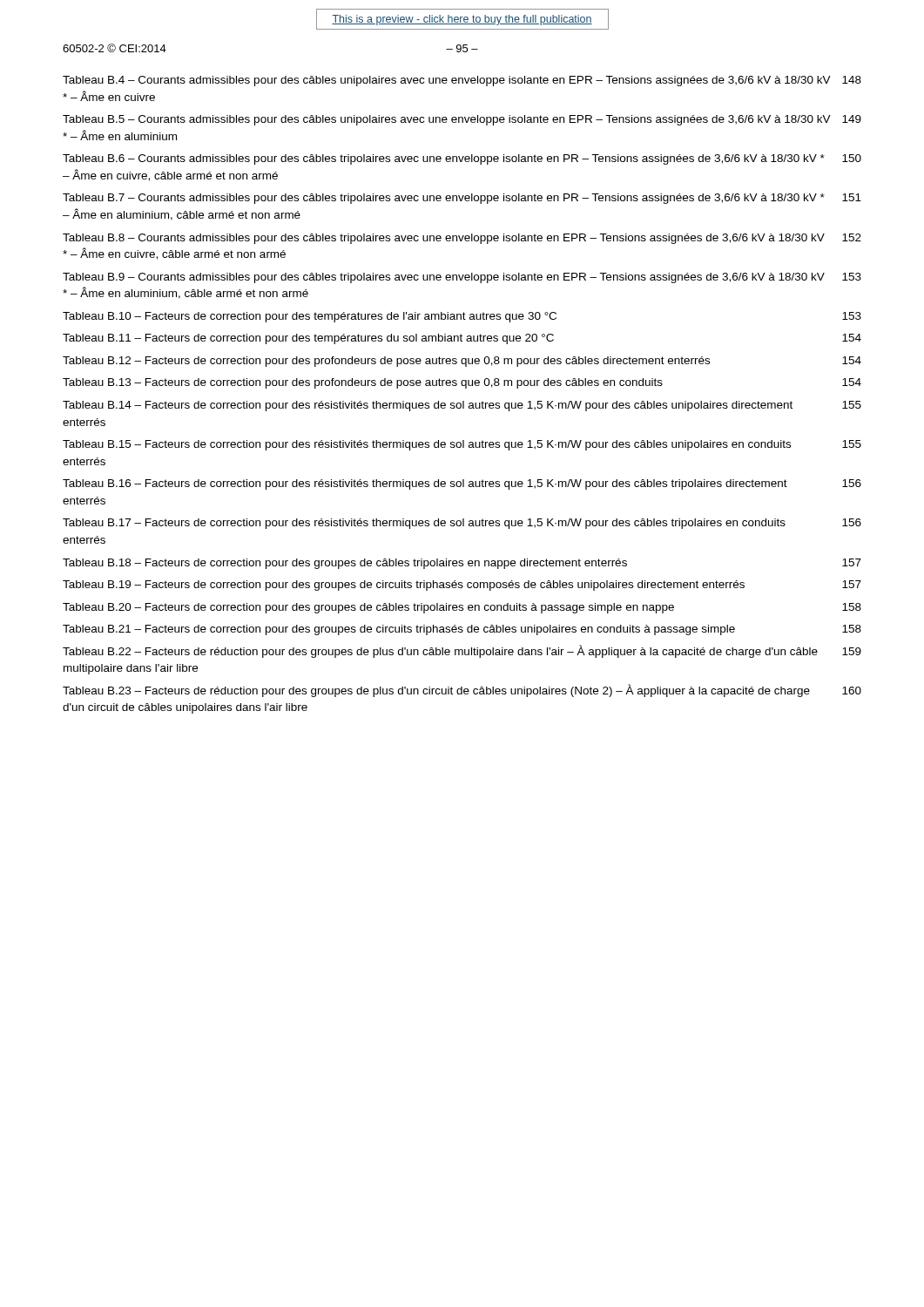Click on the block starting "Tableau B.11 – Facteurs de"
The width and height of the screenshot is (924, 1307).
click(x=462, y=338)
